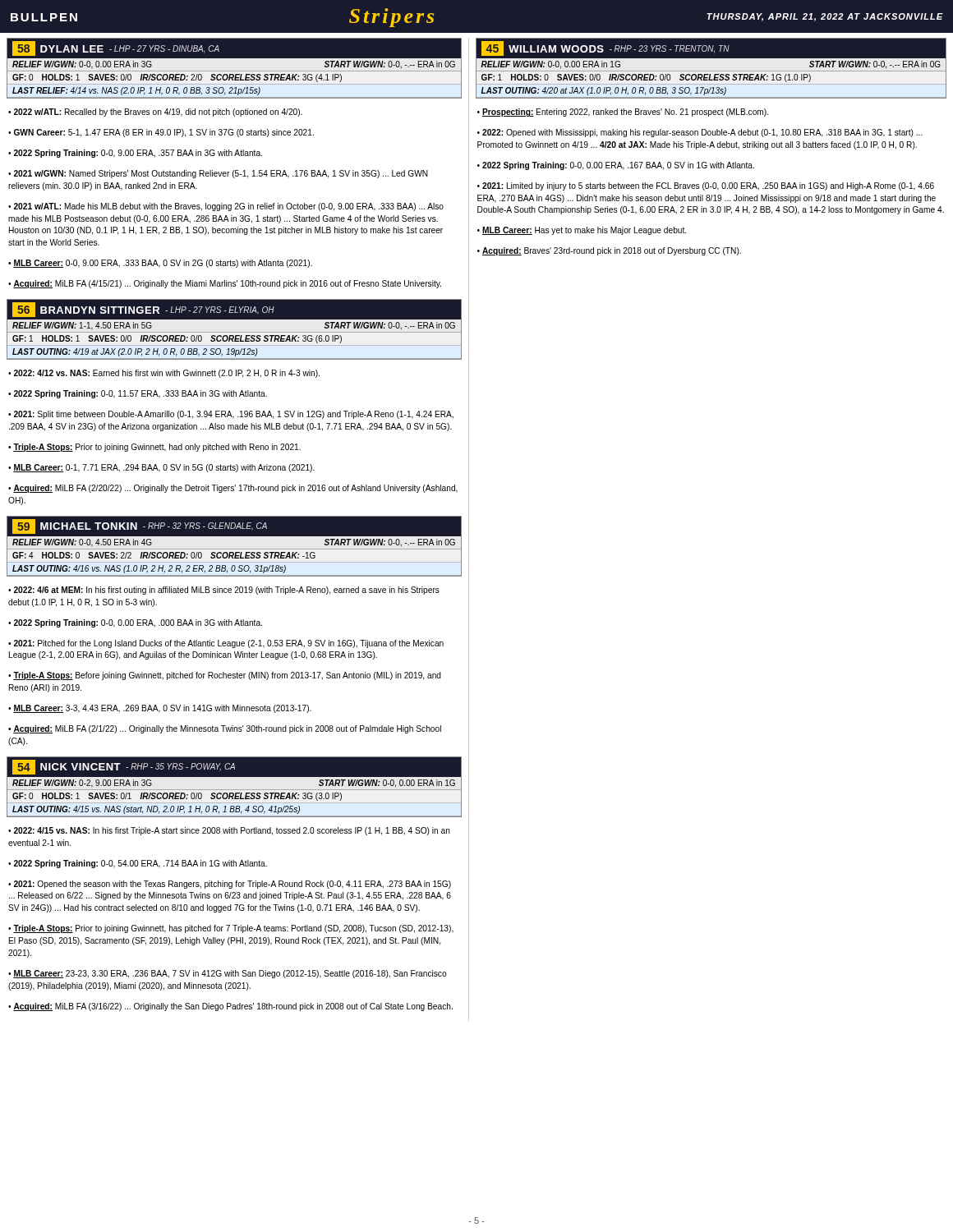953x1232 pixels.
Task: Select the table that reads "58 DYLAN LEE"
Action: (x=234, y=68)
